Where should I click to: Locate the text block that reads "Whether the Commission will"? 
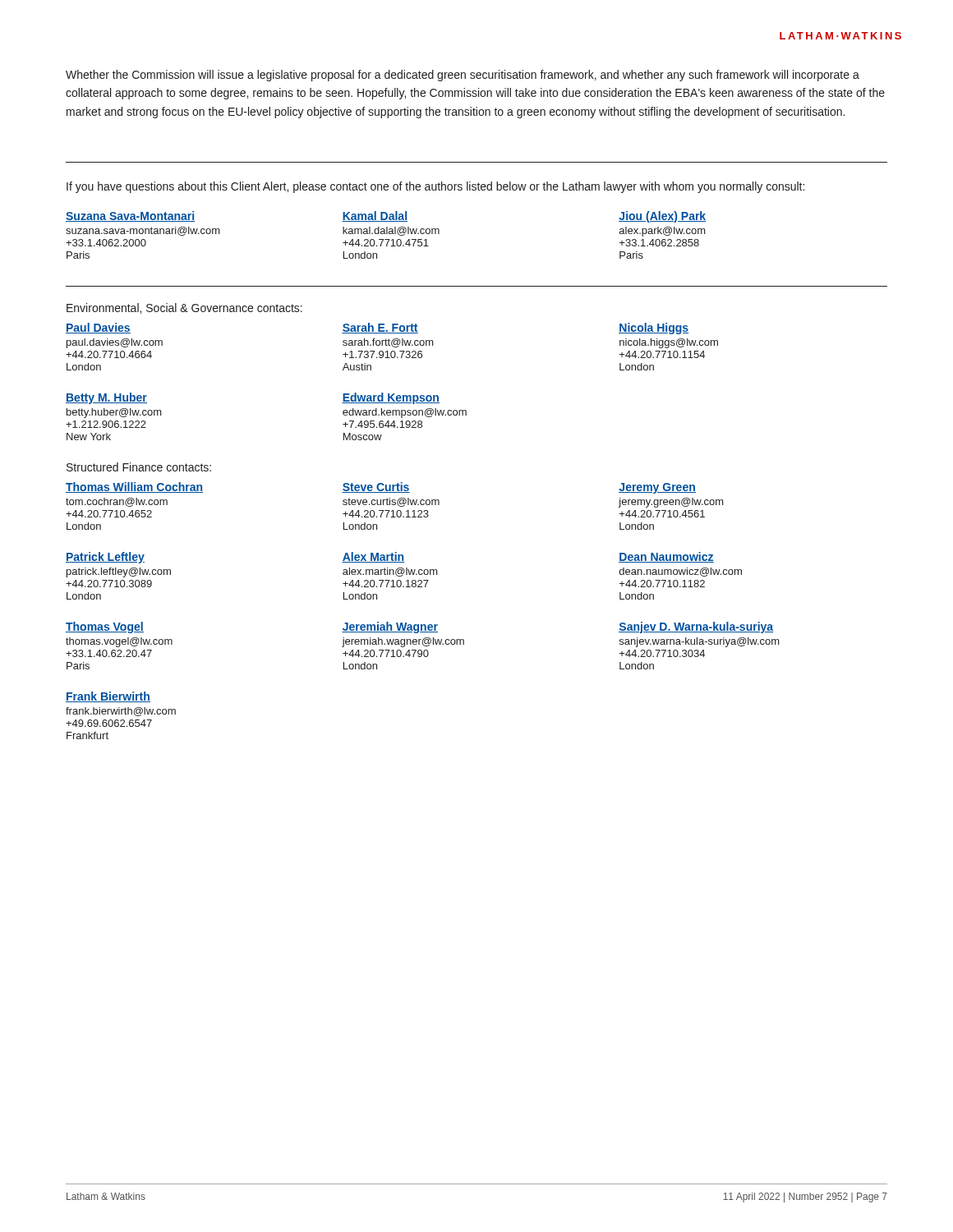click(x=475, y=93)
